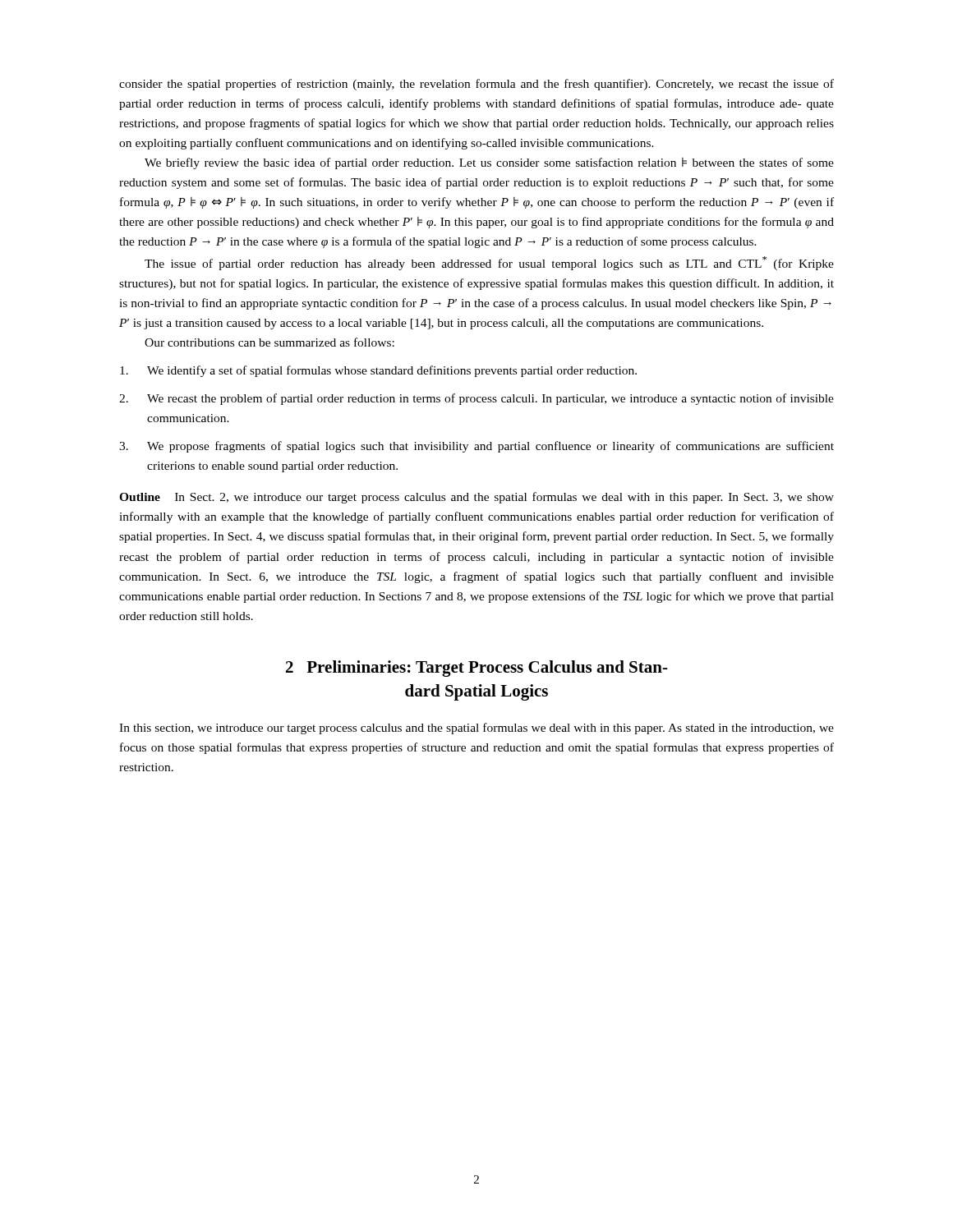Locate the section header containing "2 Preliminaries: Target Process Calculus"
The height and width of the screenshot is (1232, 953).
click(x=476, y=679)
